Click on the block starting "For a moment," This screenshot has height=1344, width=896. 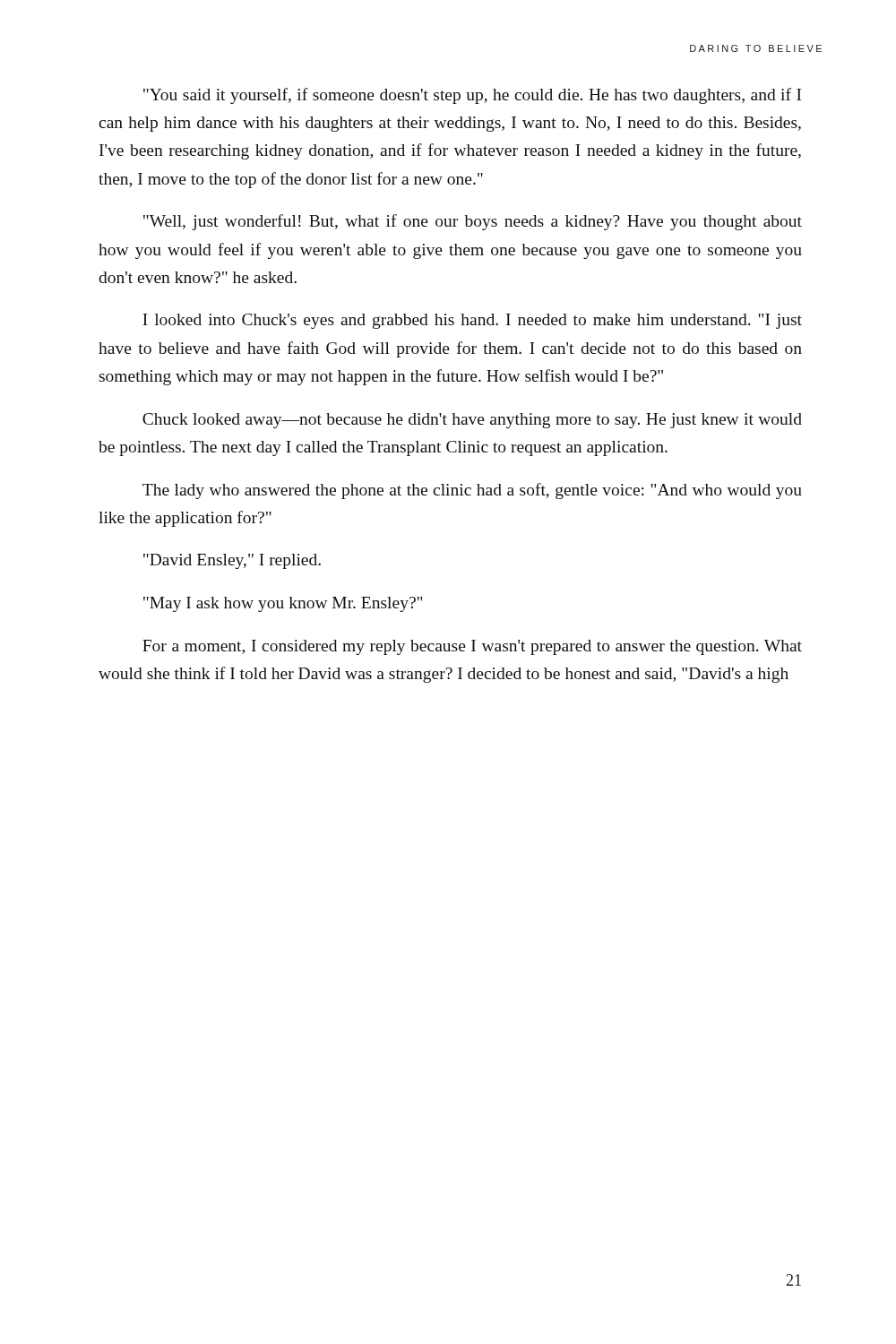tap(450, 660)
